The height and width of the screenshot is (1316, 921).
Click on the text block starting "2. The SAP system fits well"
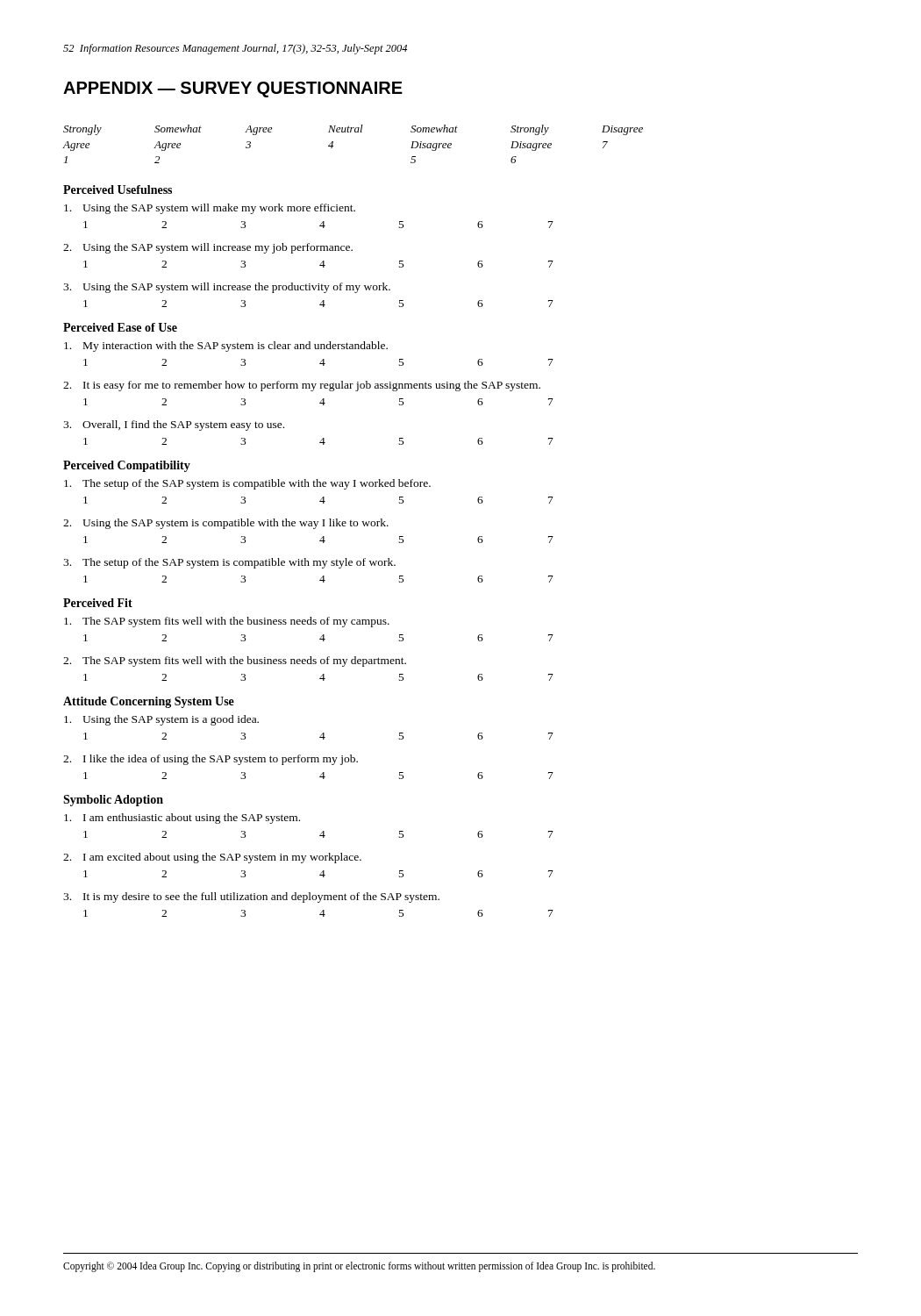[235, 662]
